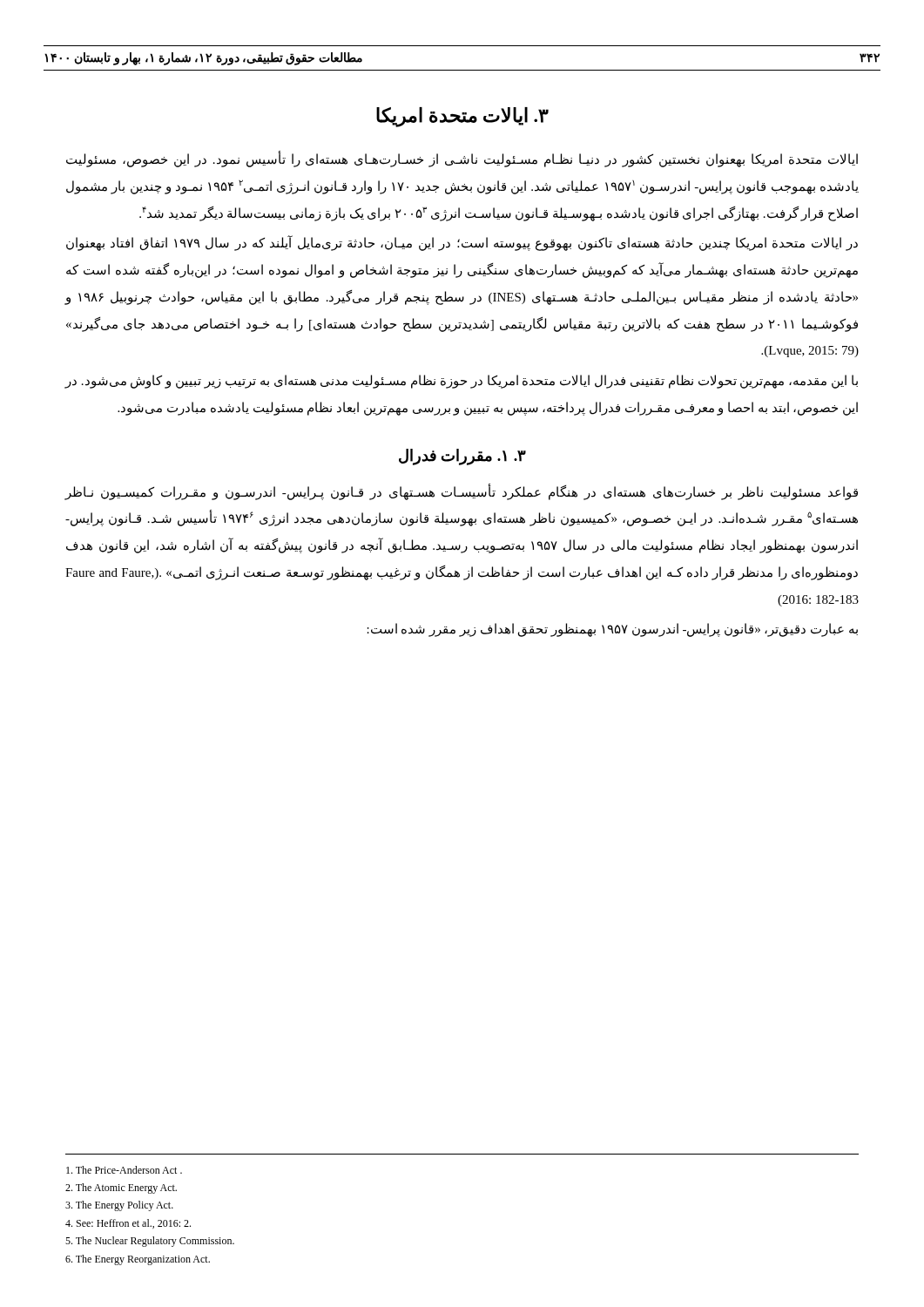This screenshot has width=924, height=1307.
Task: Find the text starting "۳. ۱. مقررات فدرال"
Action: 462,455
